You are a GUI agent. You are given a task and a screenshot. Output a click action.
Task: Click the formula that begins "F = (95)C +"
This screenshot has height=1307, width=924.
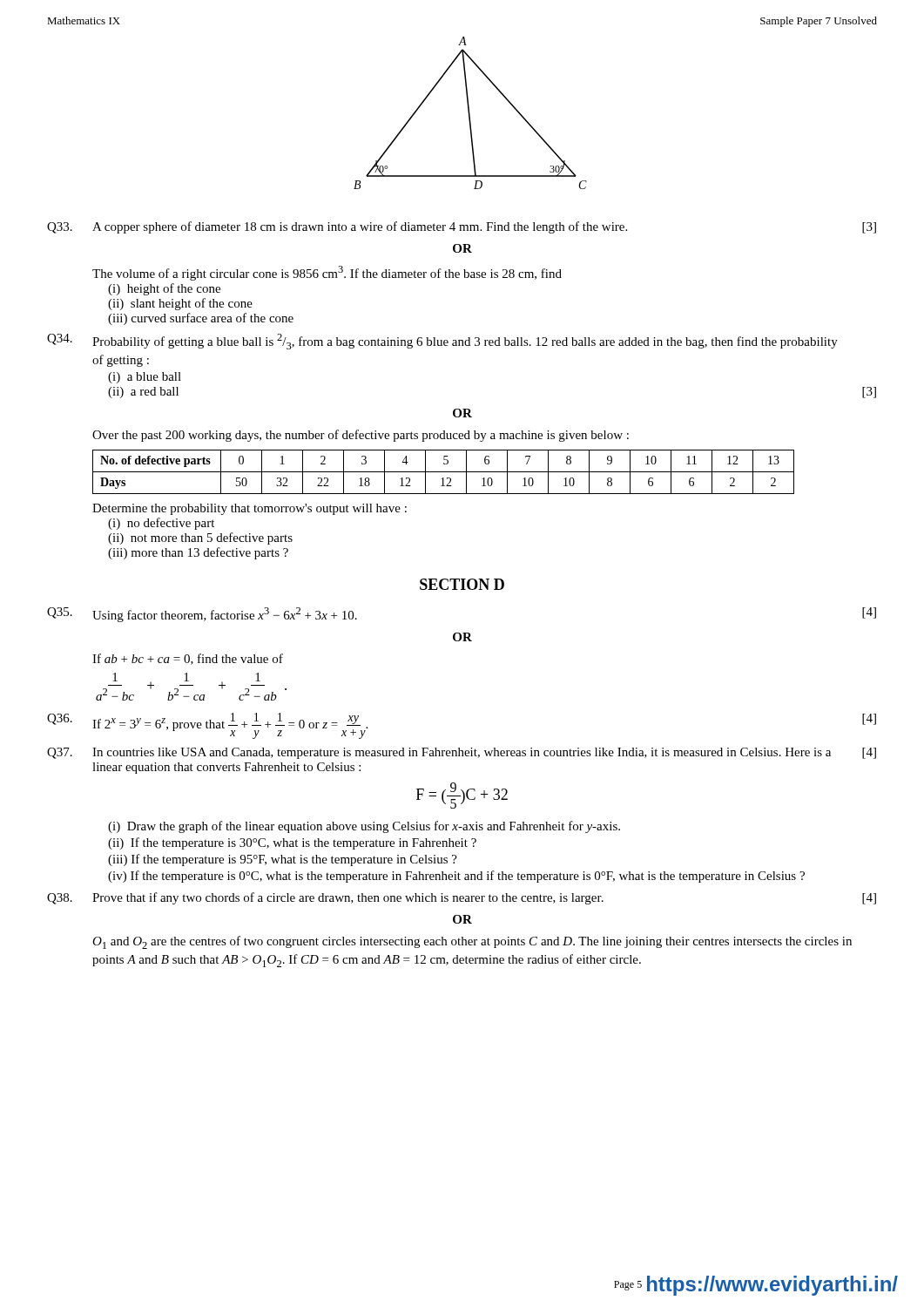(x=462, y=796)
